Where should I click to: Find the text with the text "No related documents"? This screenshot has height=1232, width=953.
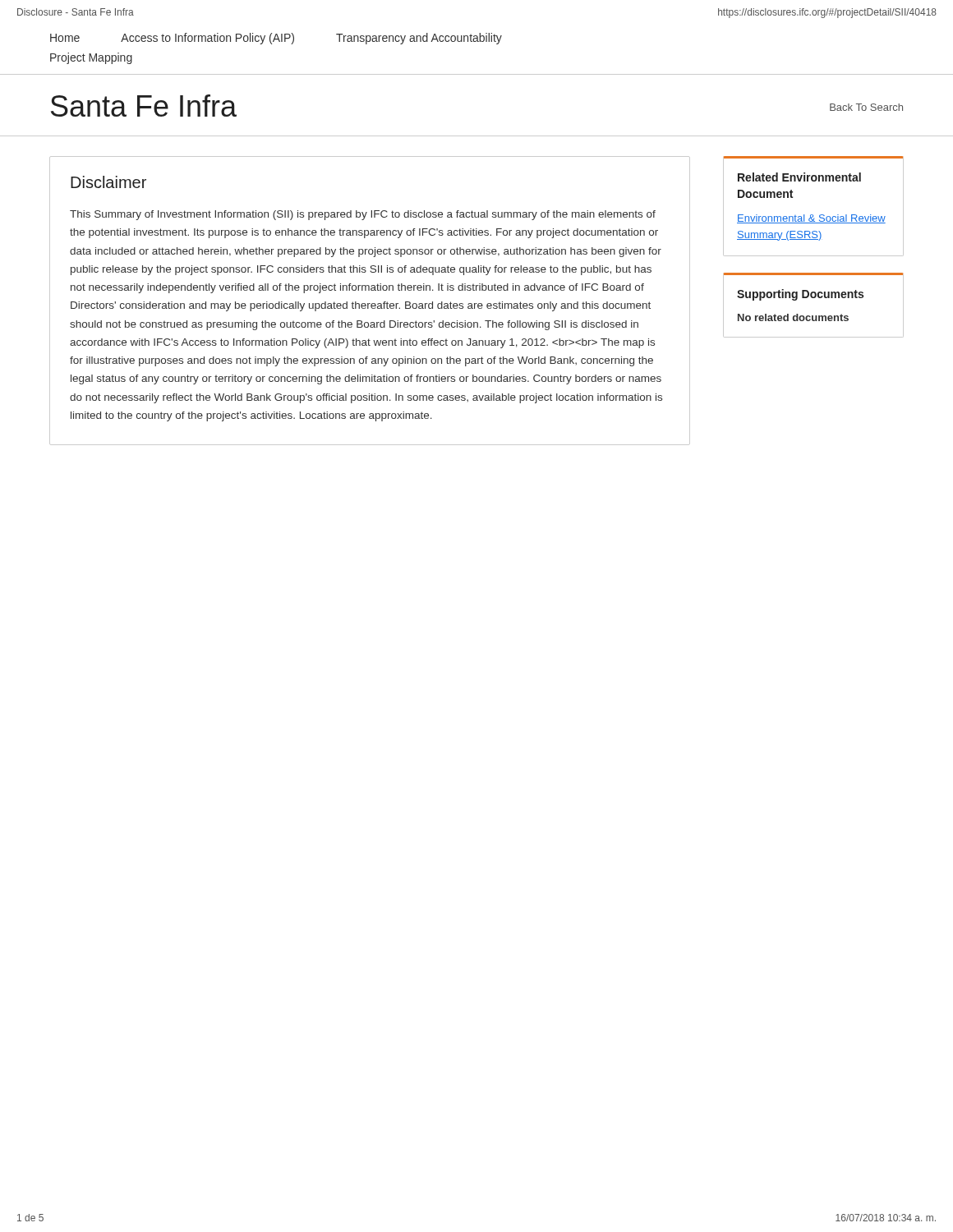[793, 317]
